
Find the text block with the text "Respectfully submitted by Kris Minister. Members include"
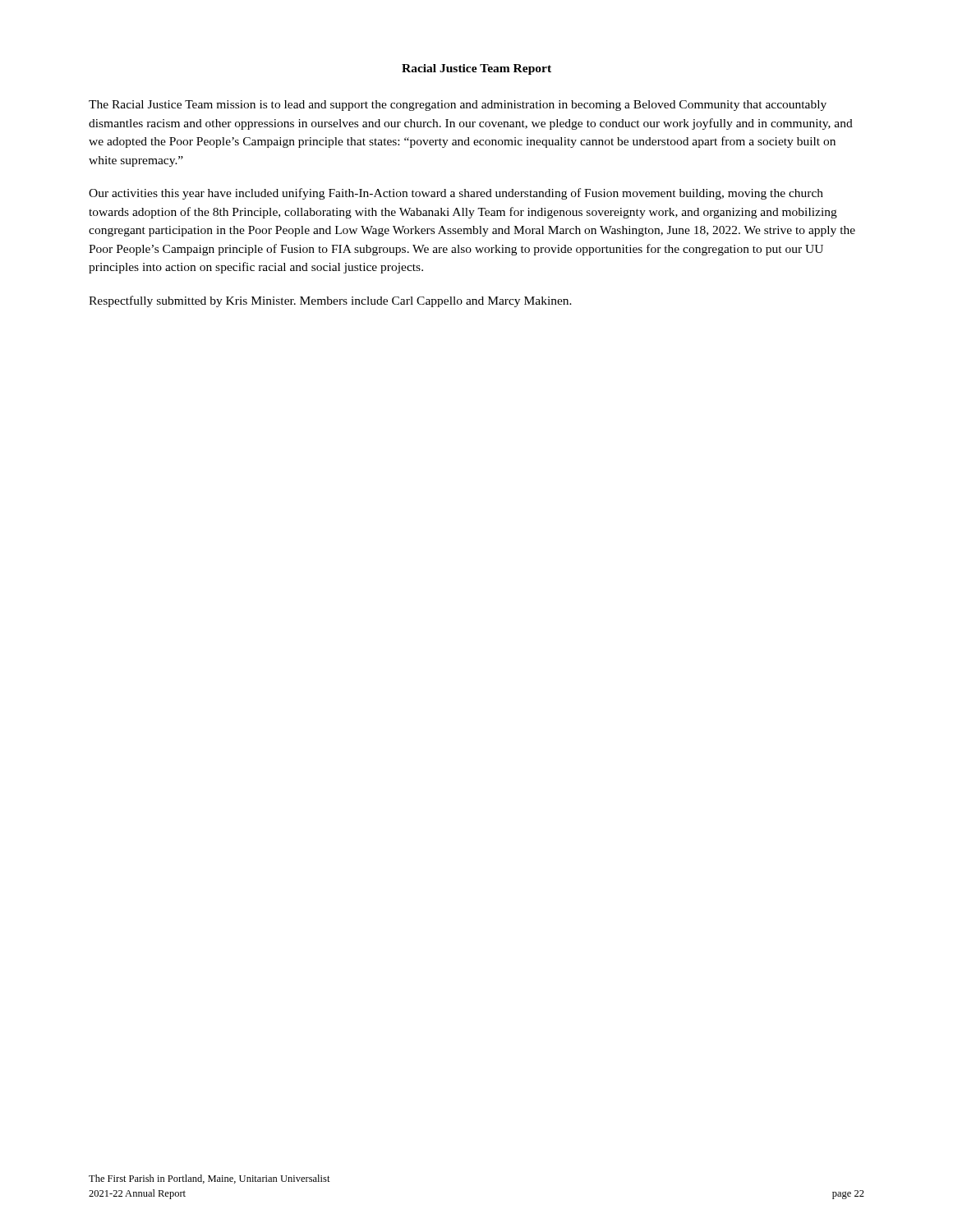pos(330,300)
